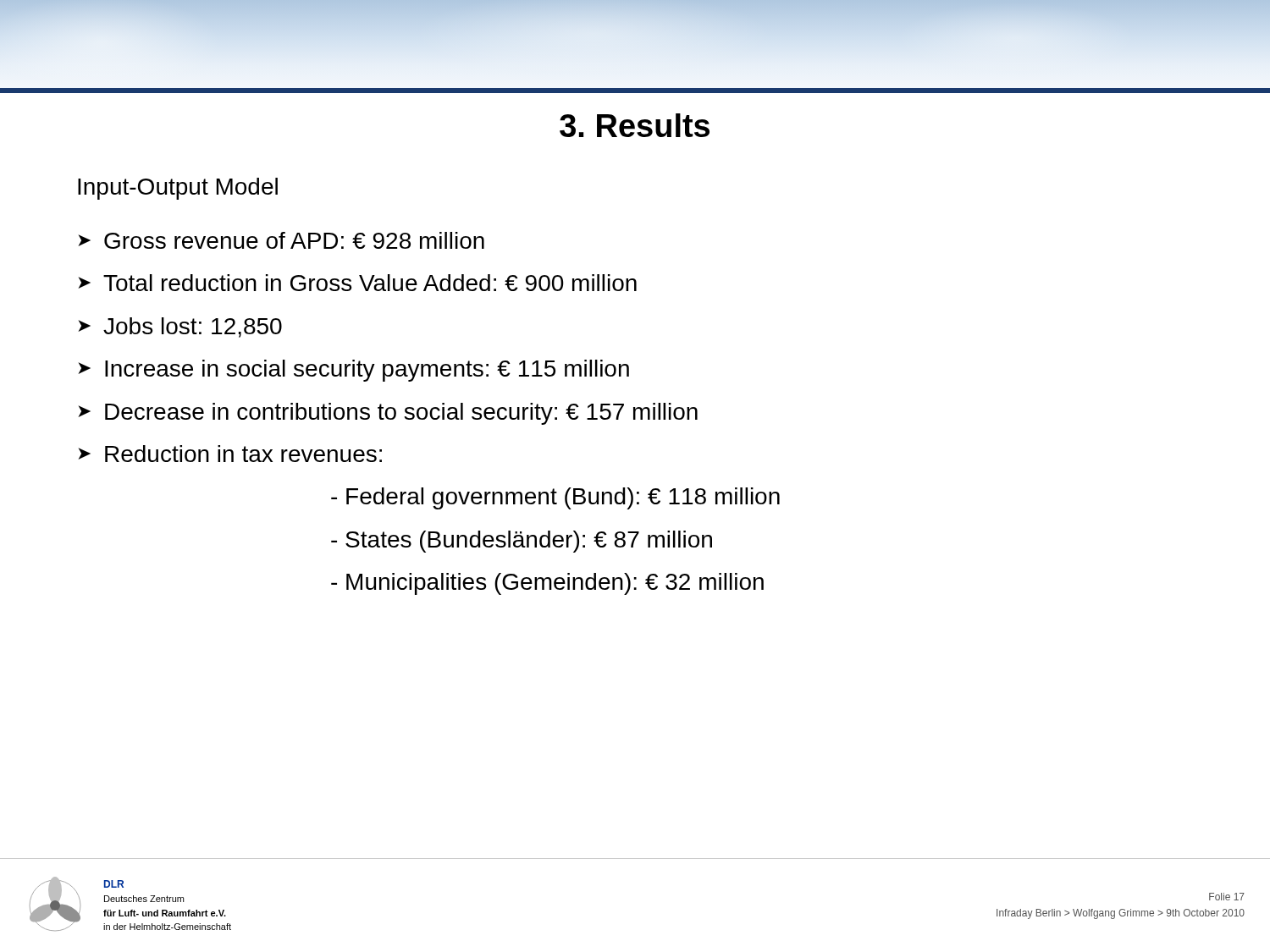This screenshot has width=1270, height=952.
Task: Click on the list item that reads "Municipalities (Gemeinden): €"
Action: pos(548,582)
